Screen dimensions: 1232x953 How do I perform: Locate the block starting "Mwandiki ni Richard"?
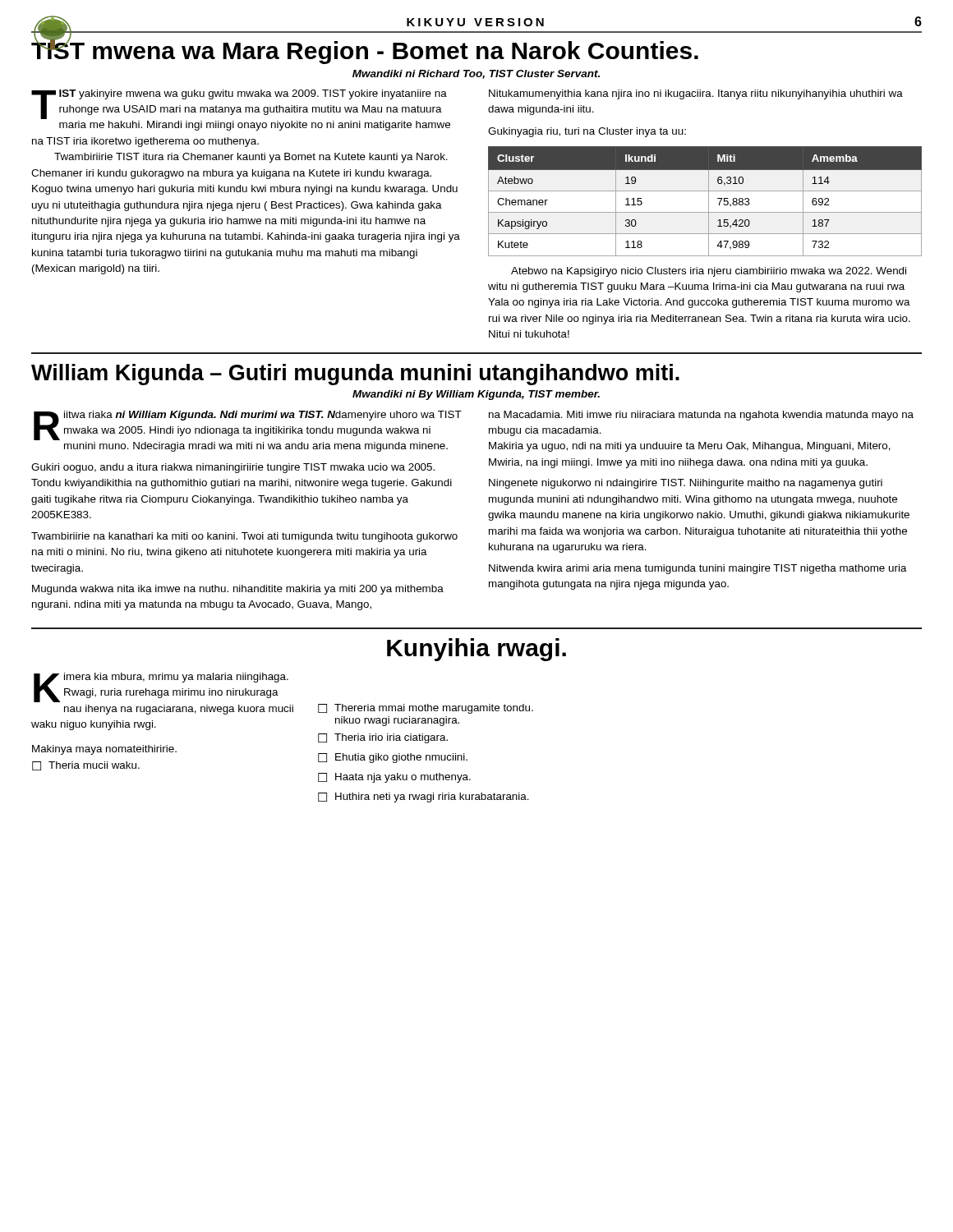click(x=476, y=73)
